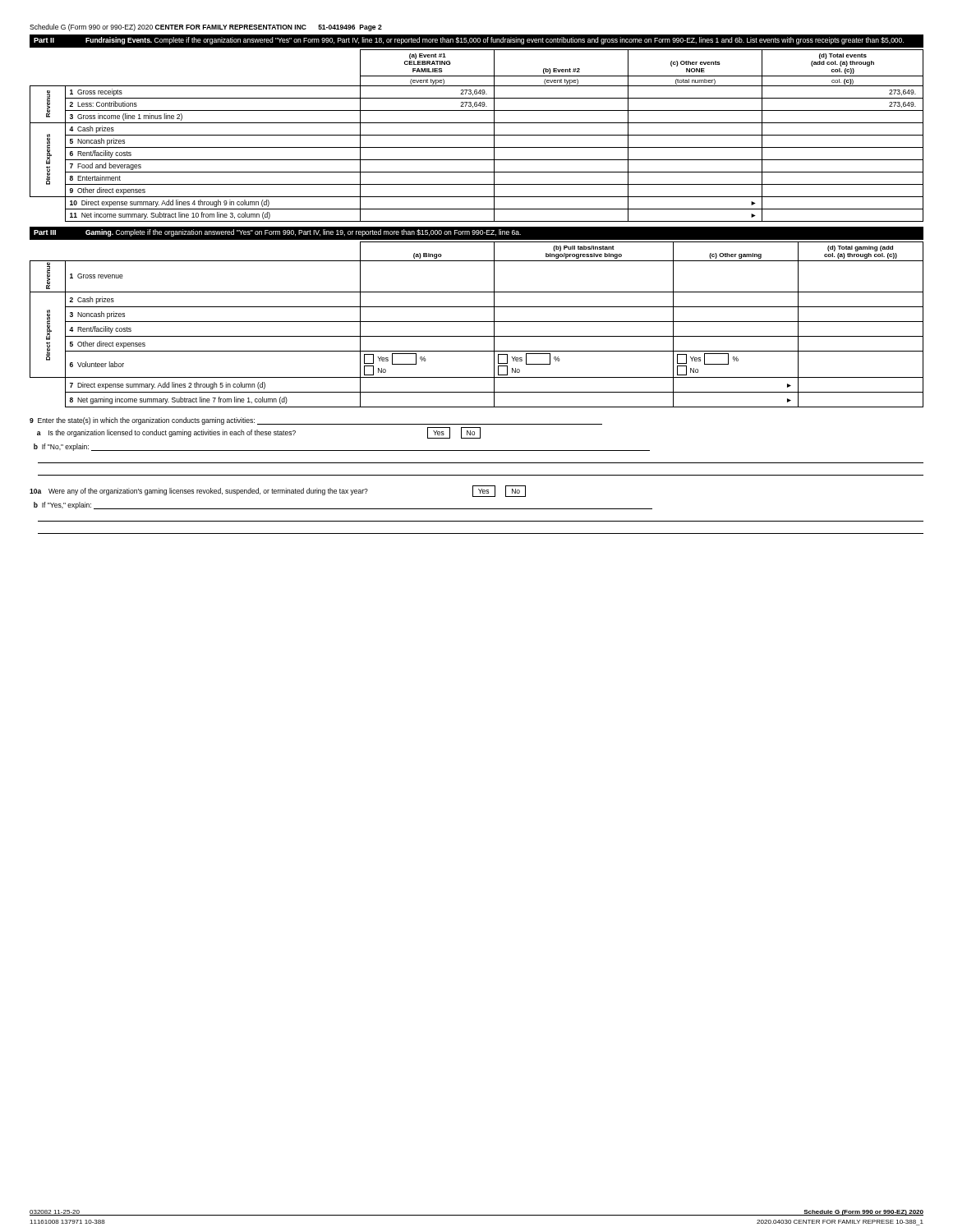Screen dimensions: 1232x953
Task: Locate the text block starting "9 Enter the state(s) in which the organization"
Action: point(316,419)
